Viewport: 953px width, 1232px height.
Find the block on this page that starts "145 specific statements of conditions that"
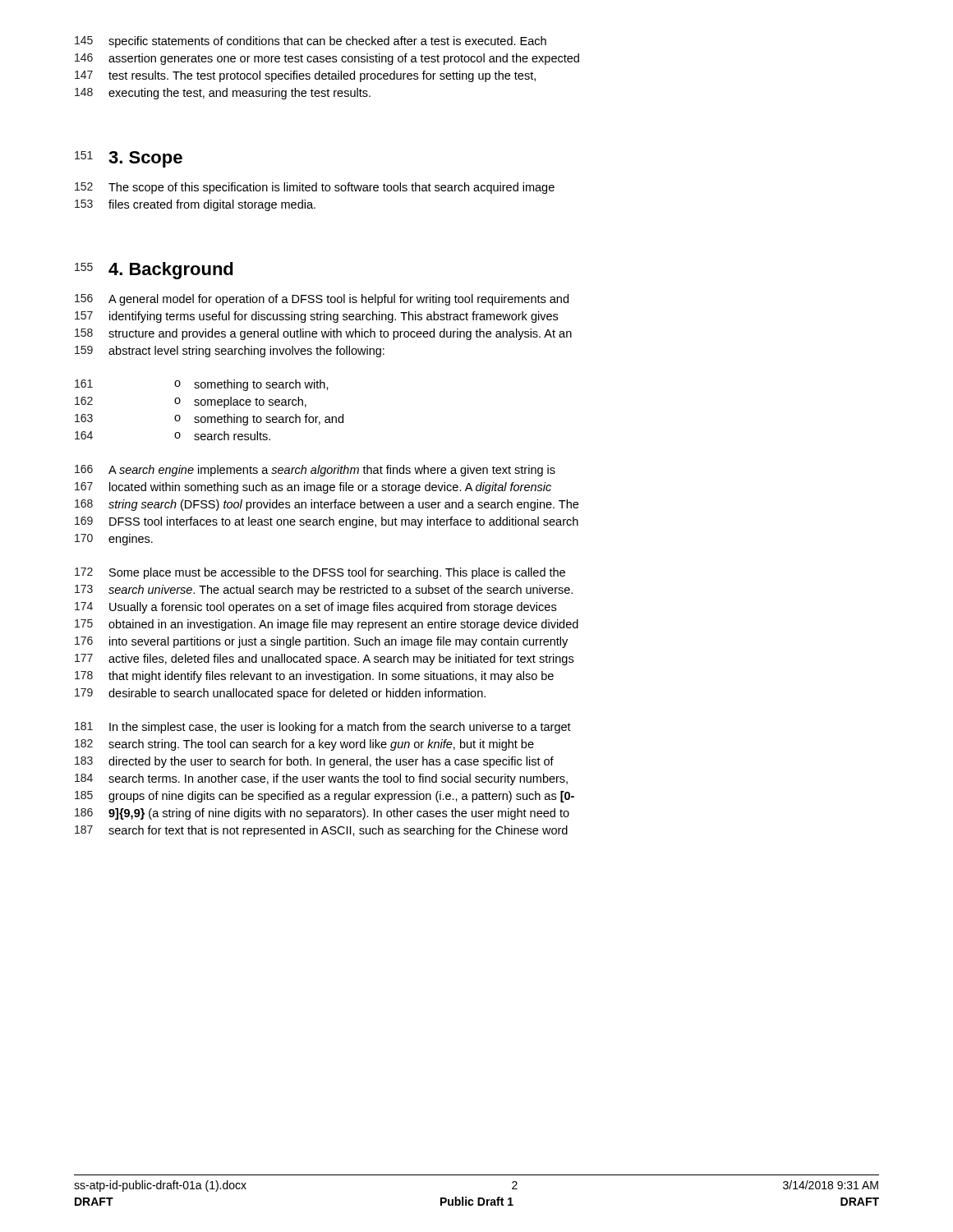[476, 42]
